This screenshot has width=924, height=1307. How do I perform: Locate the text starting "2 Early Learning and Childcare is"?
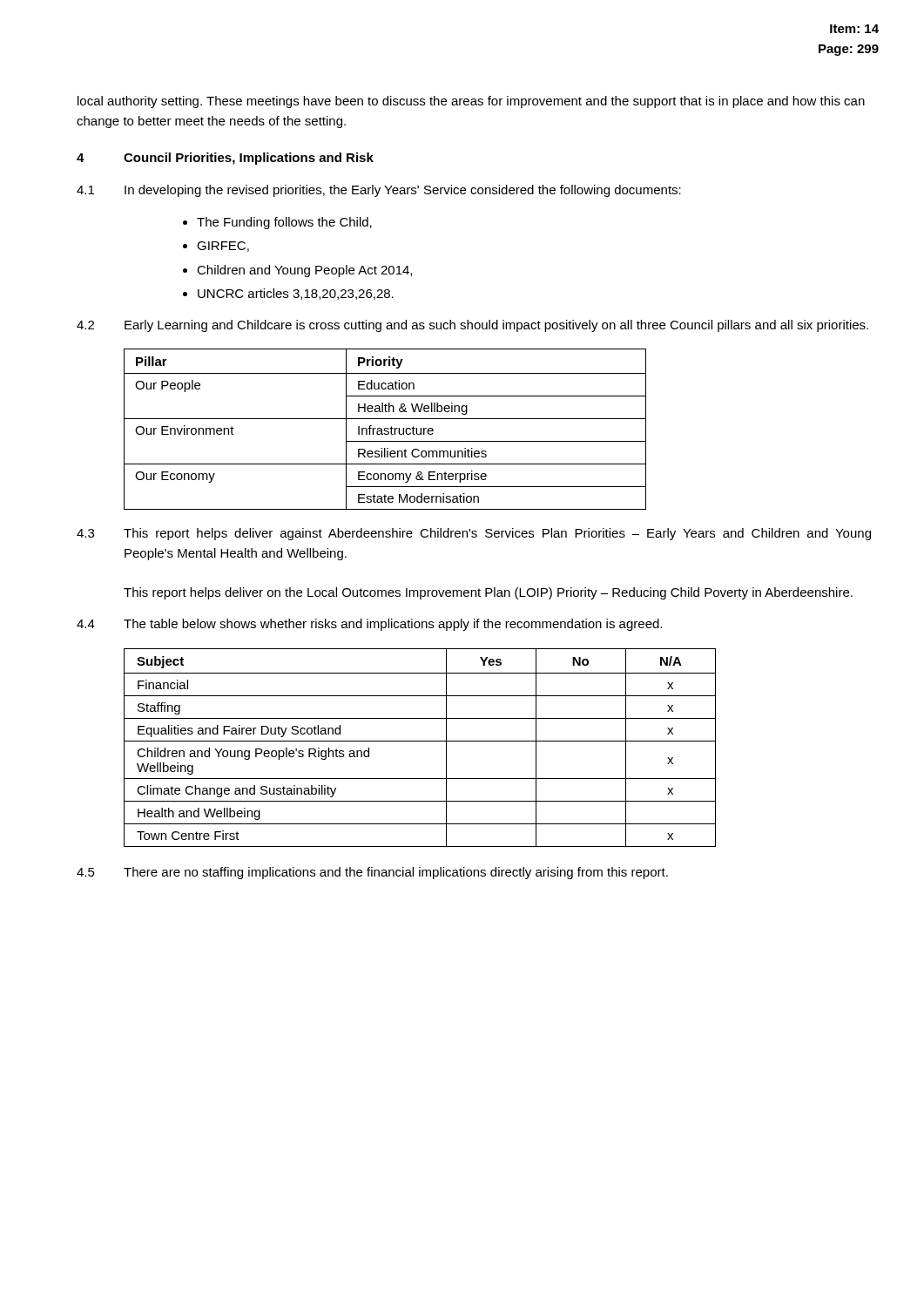click(x=474, y=325)
